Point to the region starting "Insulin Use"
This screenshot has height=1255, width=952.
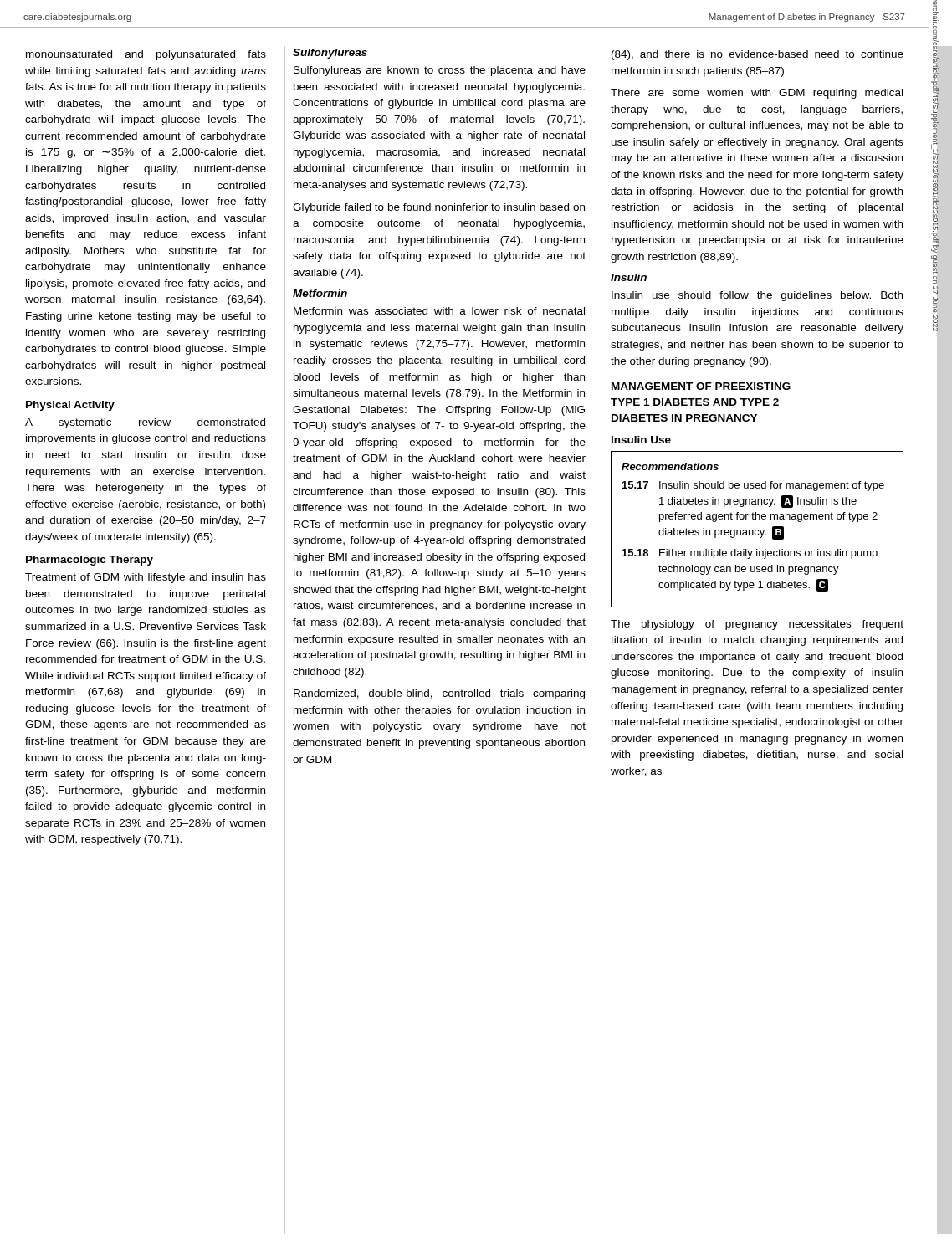(x=641, y=440)
